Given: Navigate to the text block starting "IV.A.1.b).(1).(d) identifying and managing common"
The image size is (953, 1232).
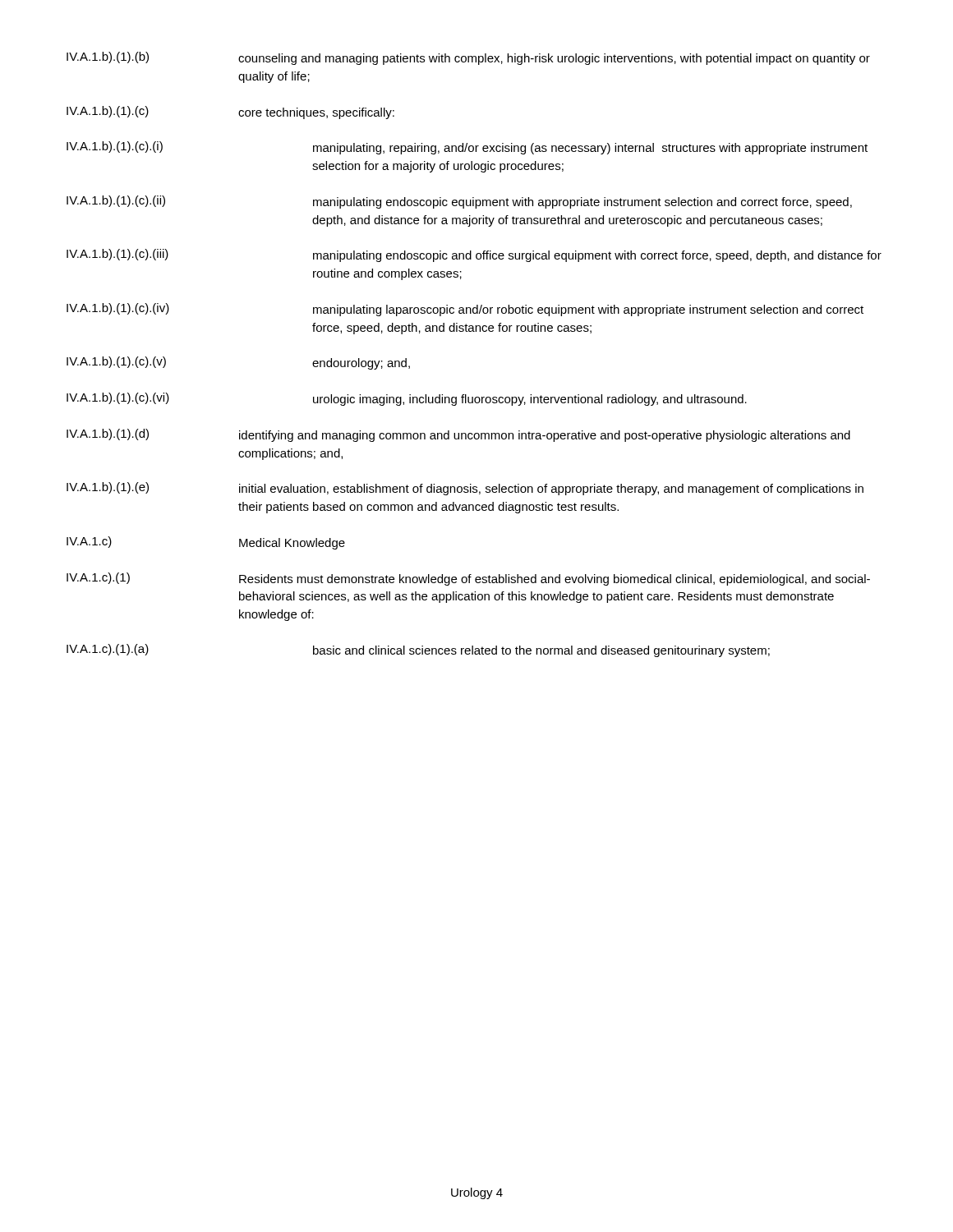Looking at the screenshot, I should click(476, 444).
